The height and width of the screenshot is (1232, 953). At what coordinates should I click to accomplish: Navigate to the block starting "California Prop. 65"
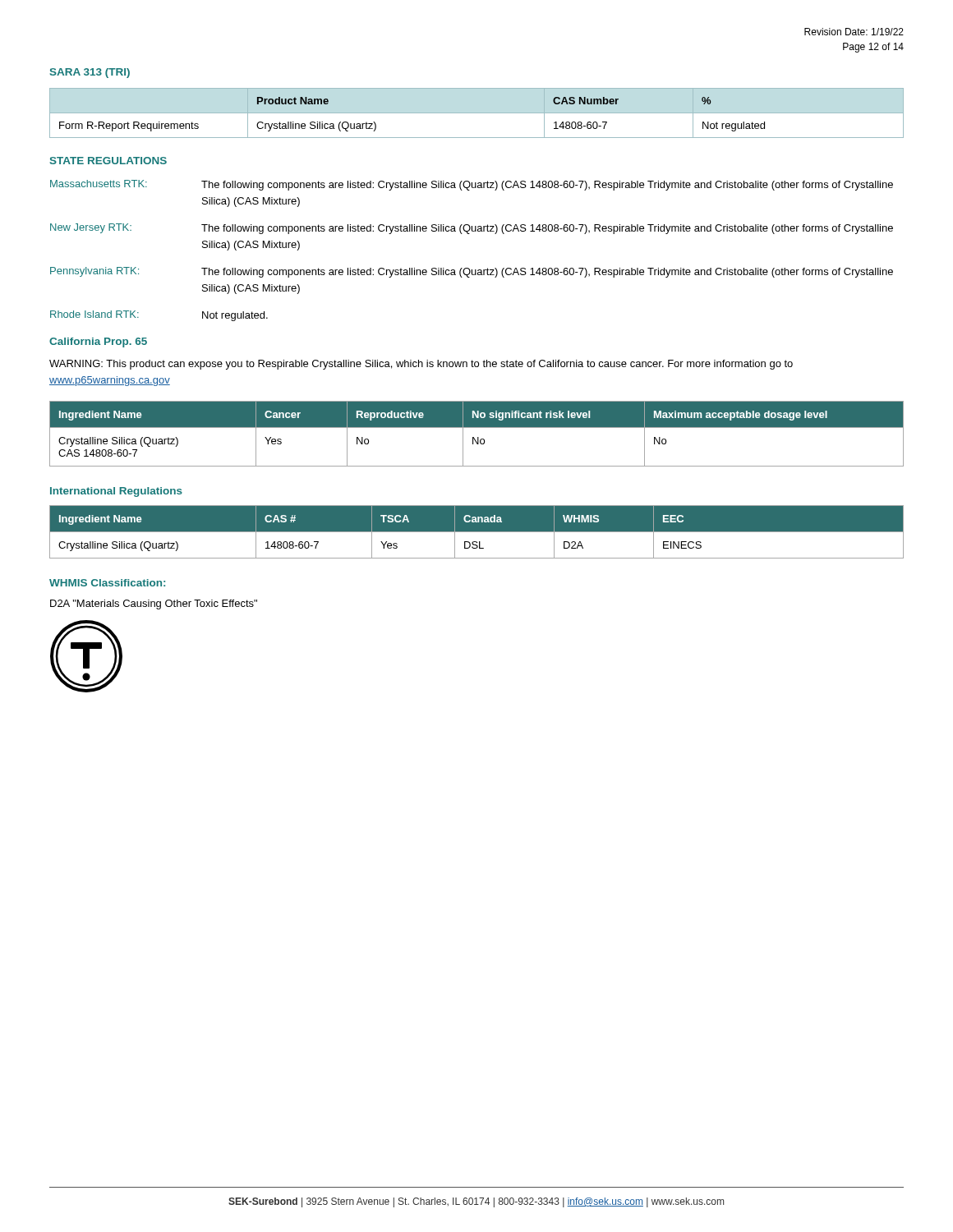(x=98, y=341)
